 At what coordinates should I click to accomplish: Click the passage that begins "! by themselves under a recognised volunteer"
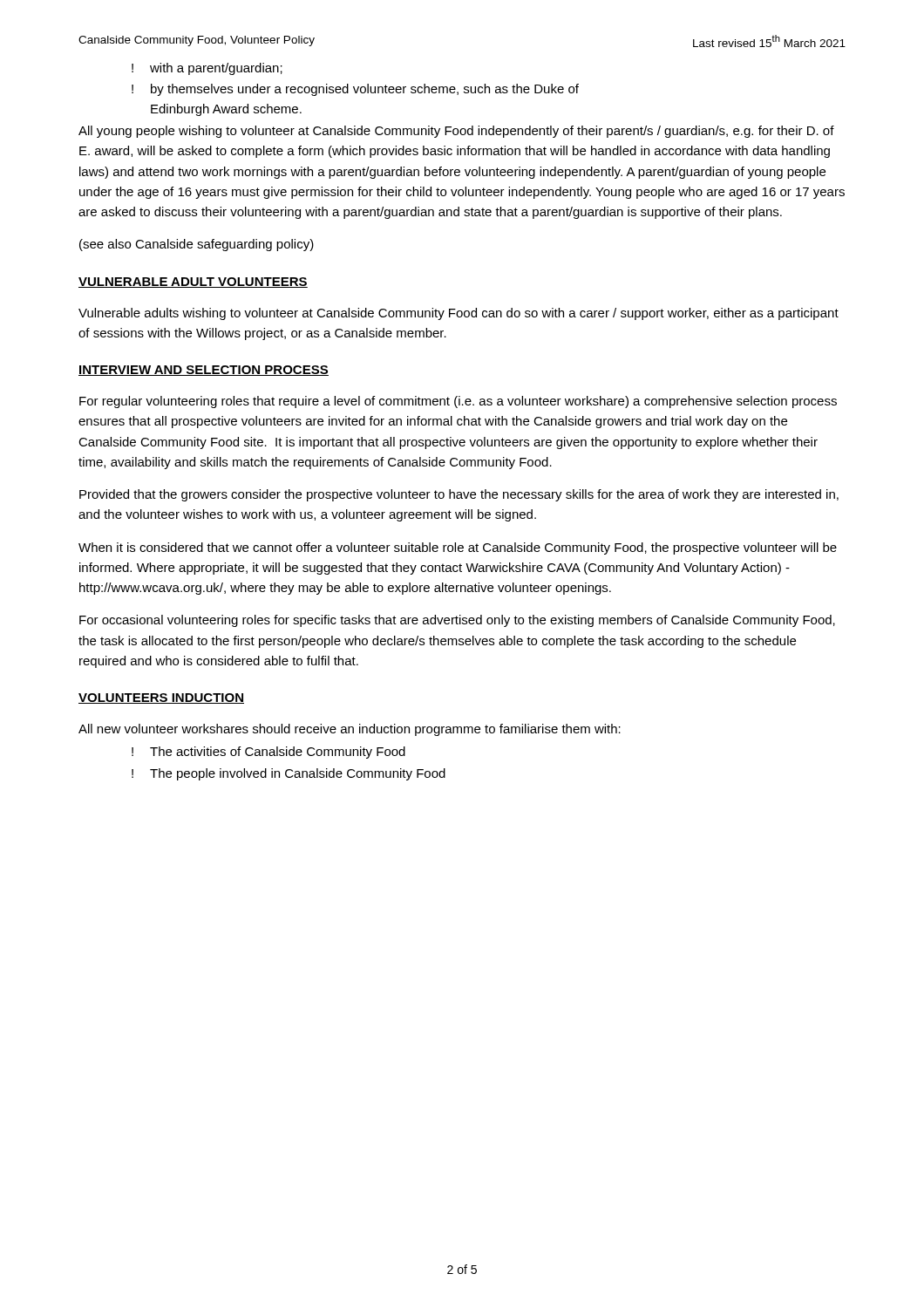point(488,99)
